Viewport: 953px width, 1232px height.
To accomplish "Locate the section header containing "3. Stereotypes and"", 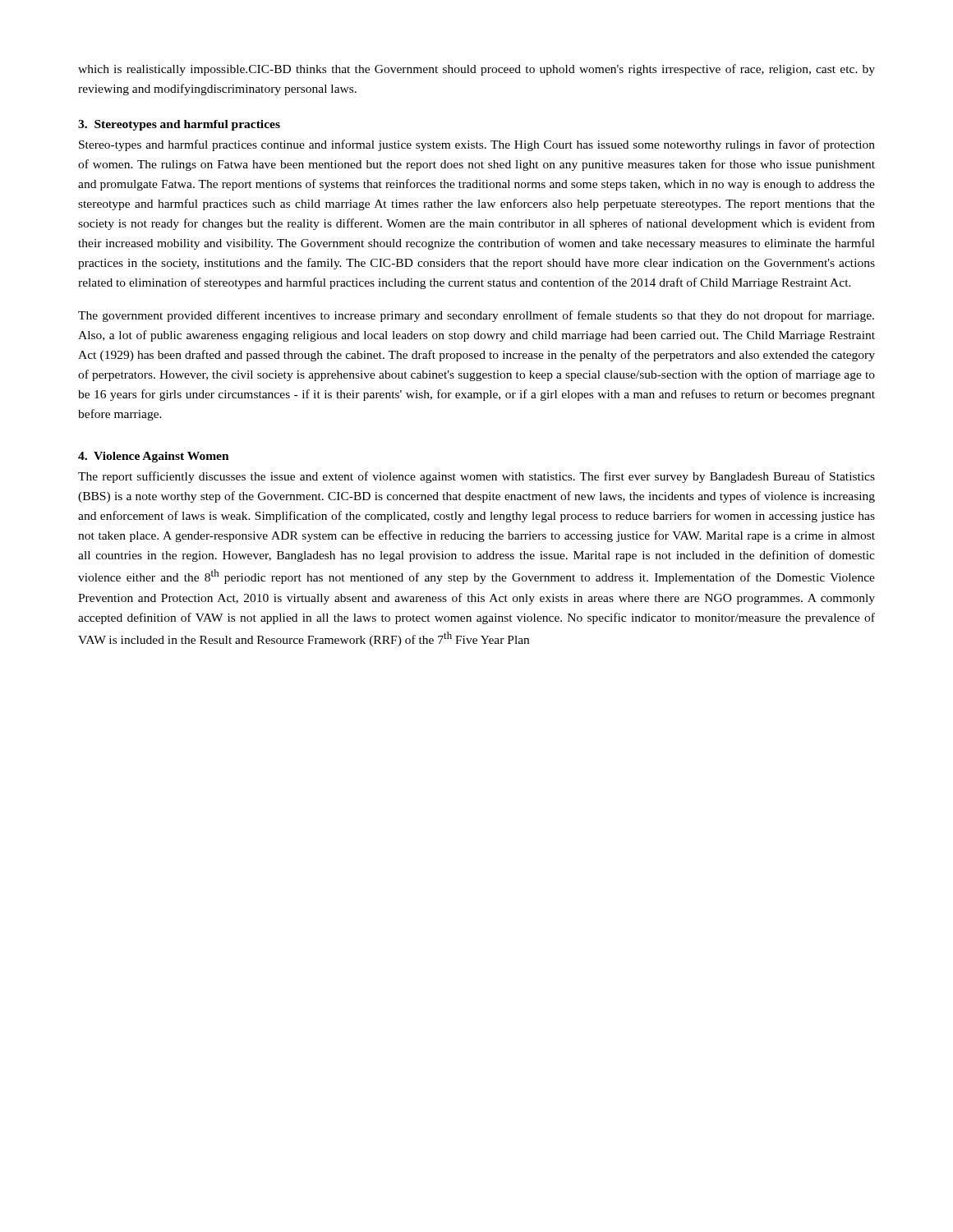I will 179,124.
